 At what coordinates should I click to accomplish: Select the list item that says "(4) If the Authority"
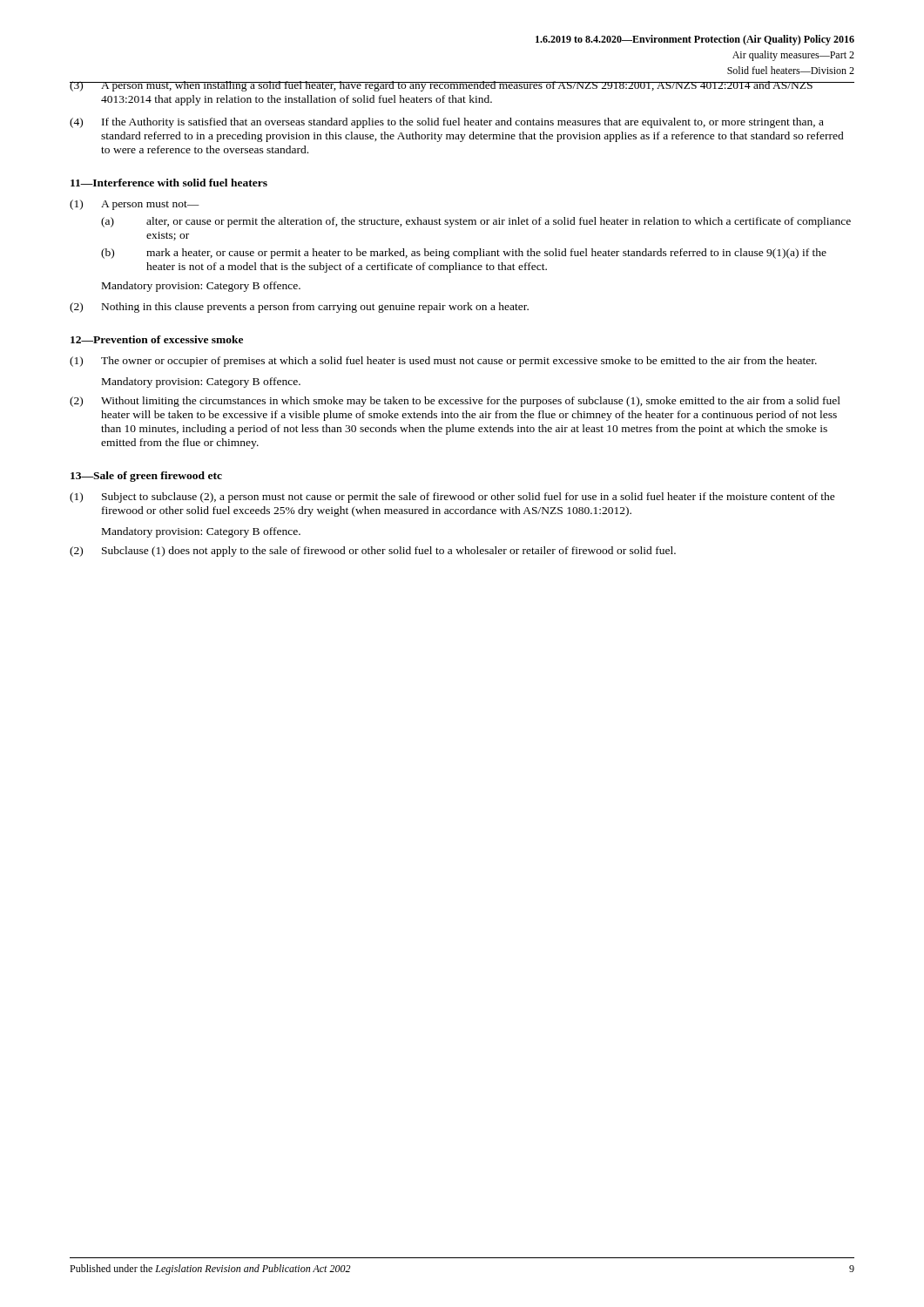pos(462,136)
